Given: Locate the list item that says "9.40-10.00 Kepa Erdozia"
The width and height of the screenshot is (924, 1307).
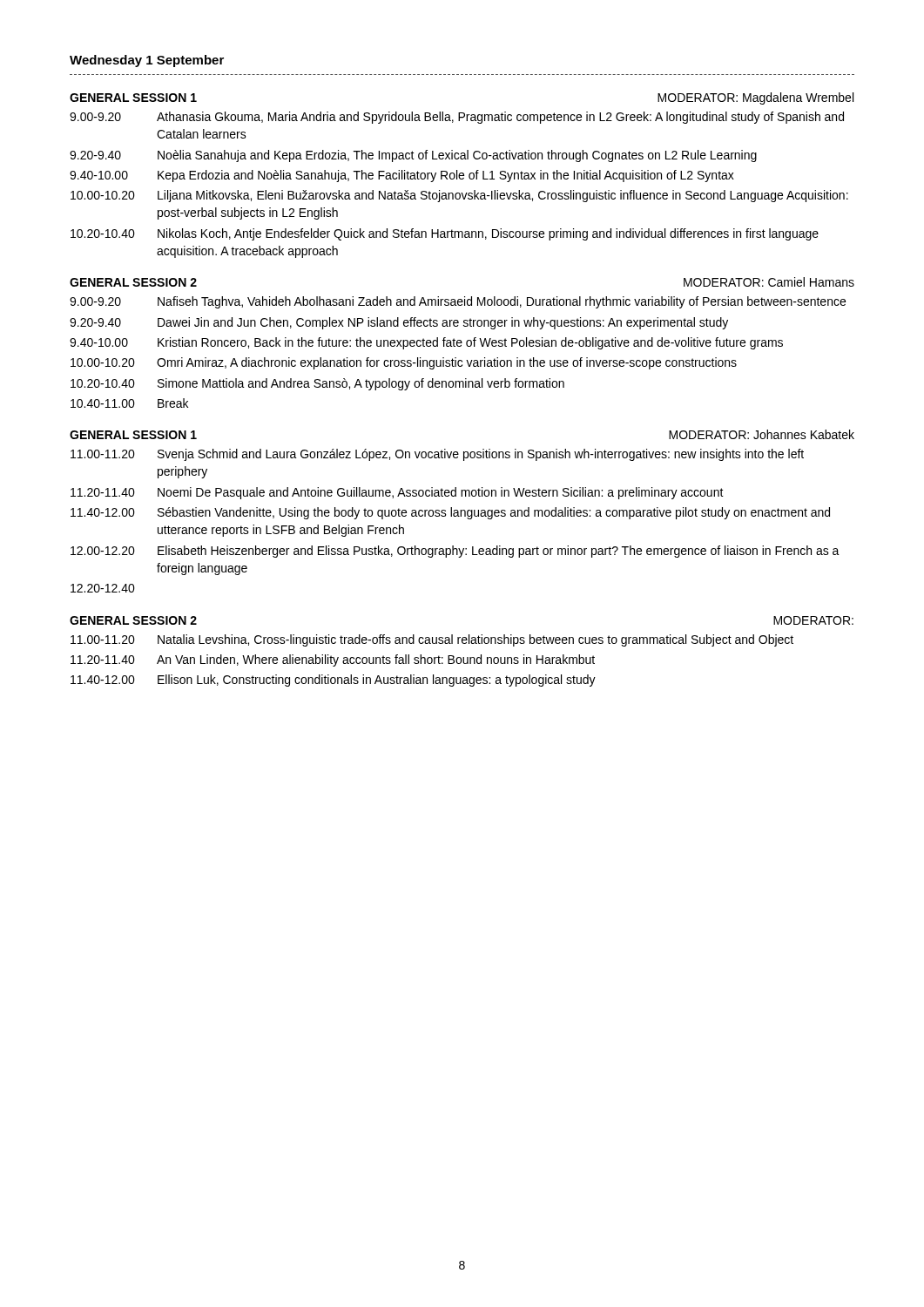Looking at the screenshot, I should [x=462, y=175].
